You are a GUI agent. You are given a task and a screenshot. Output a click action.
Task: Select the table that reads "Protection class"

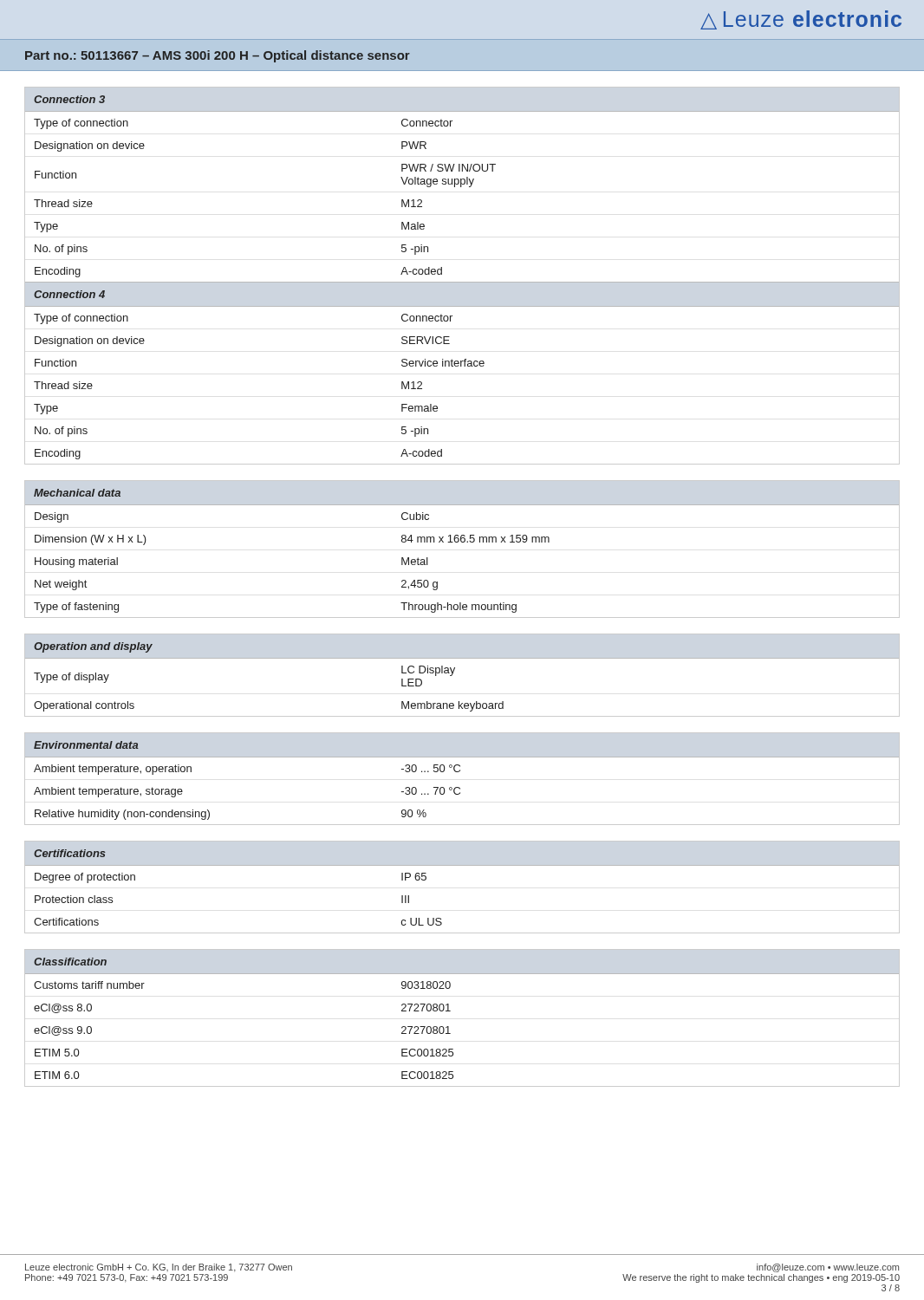pos(462,887)
